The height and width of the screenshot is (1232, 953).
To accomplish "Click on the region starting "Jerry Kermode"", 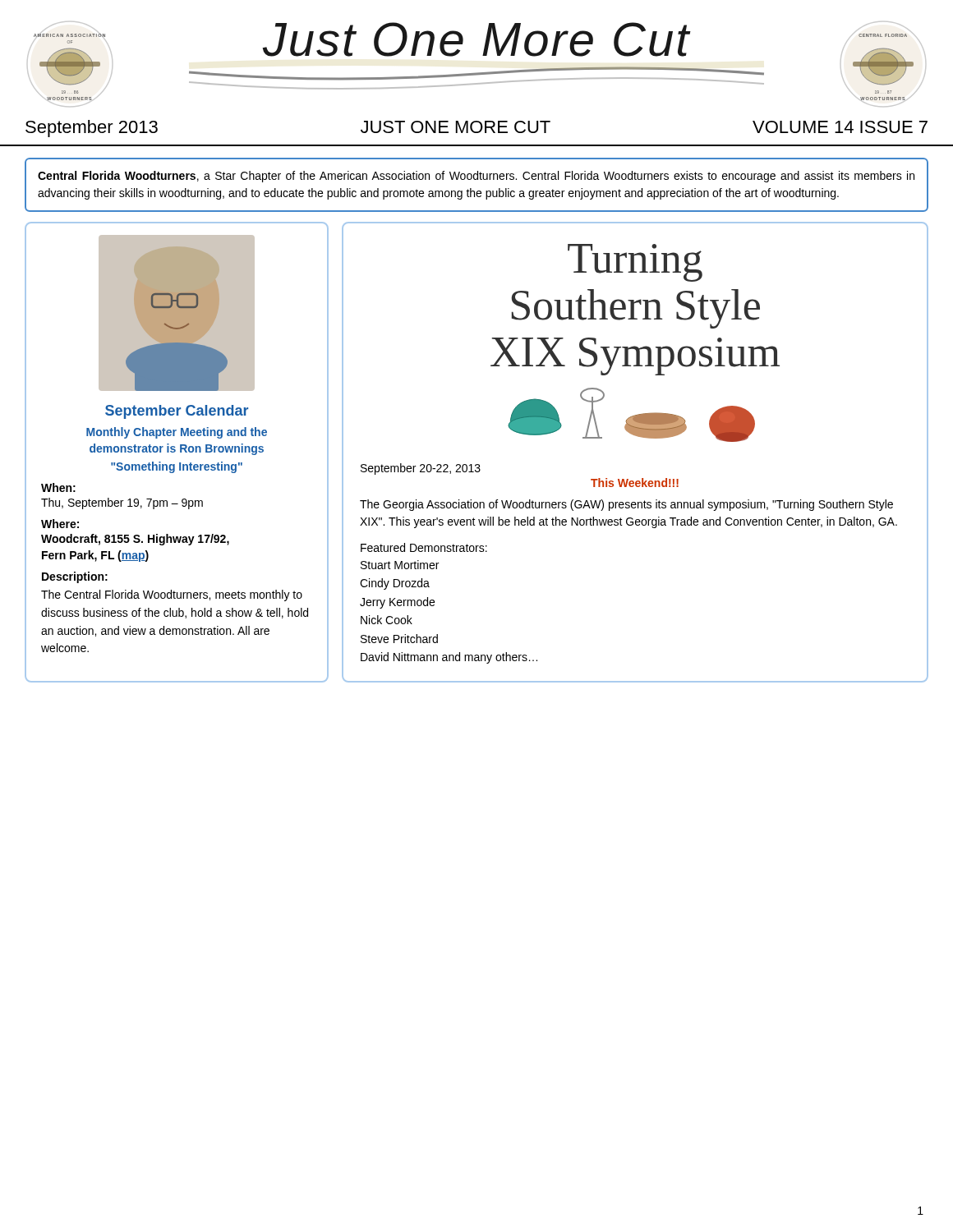I will [398, 602].
